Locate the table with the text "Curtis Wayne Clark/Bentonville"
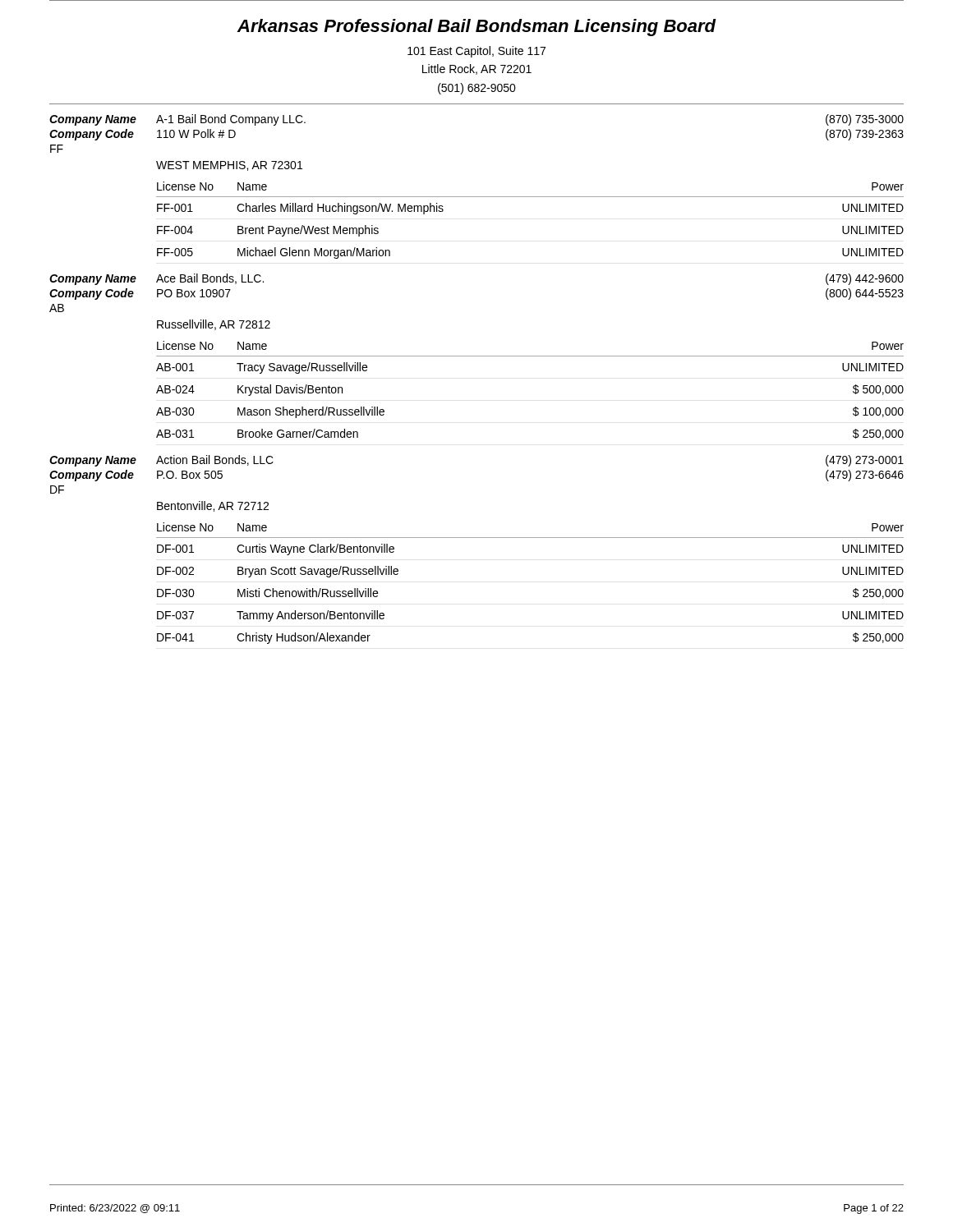Image resolution: width=953 pixels, height=1232 pixels. [x=476, y=551]
